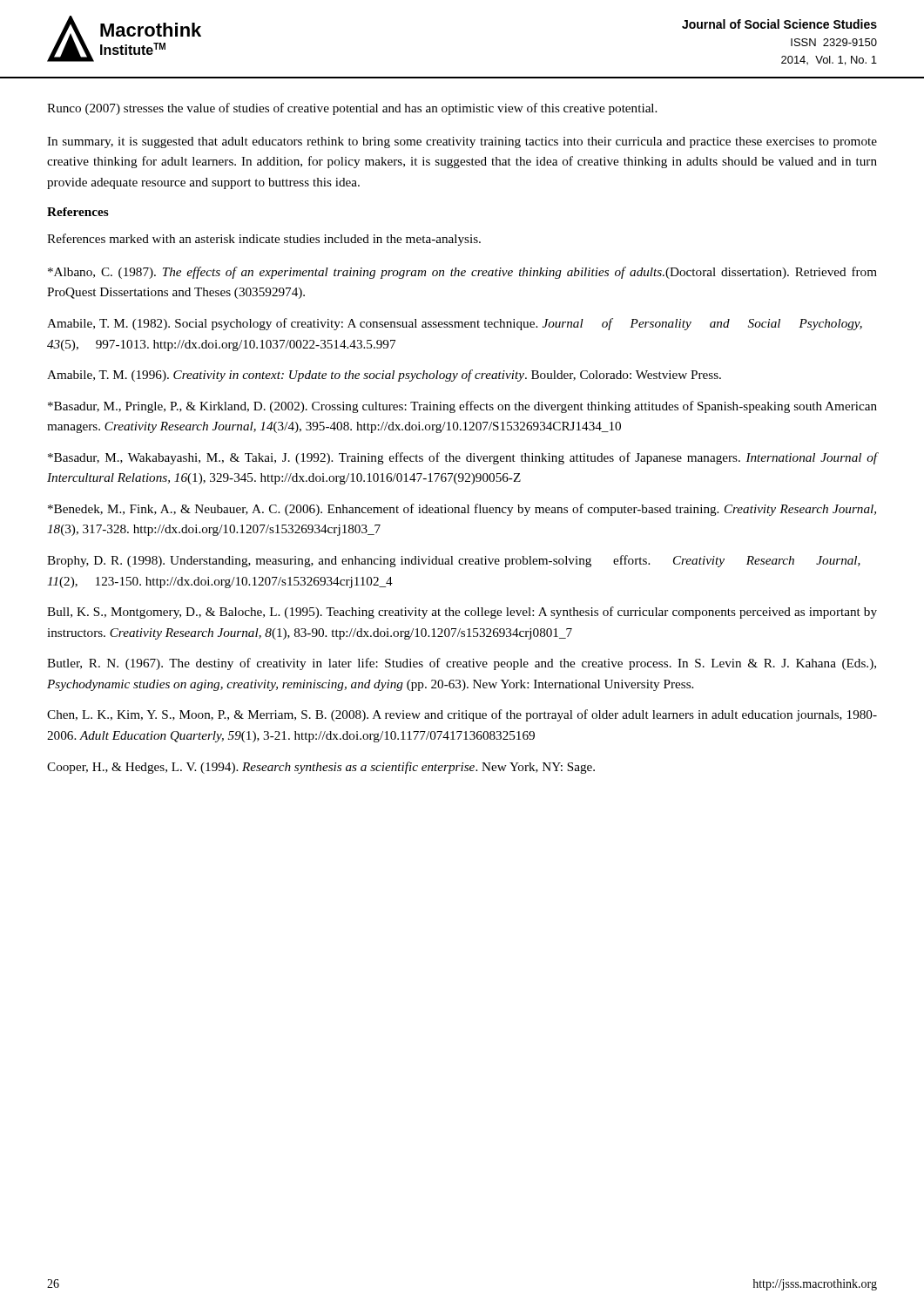924x1307 pixels.
Task: Find the section header
Action: 78,212
